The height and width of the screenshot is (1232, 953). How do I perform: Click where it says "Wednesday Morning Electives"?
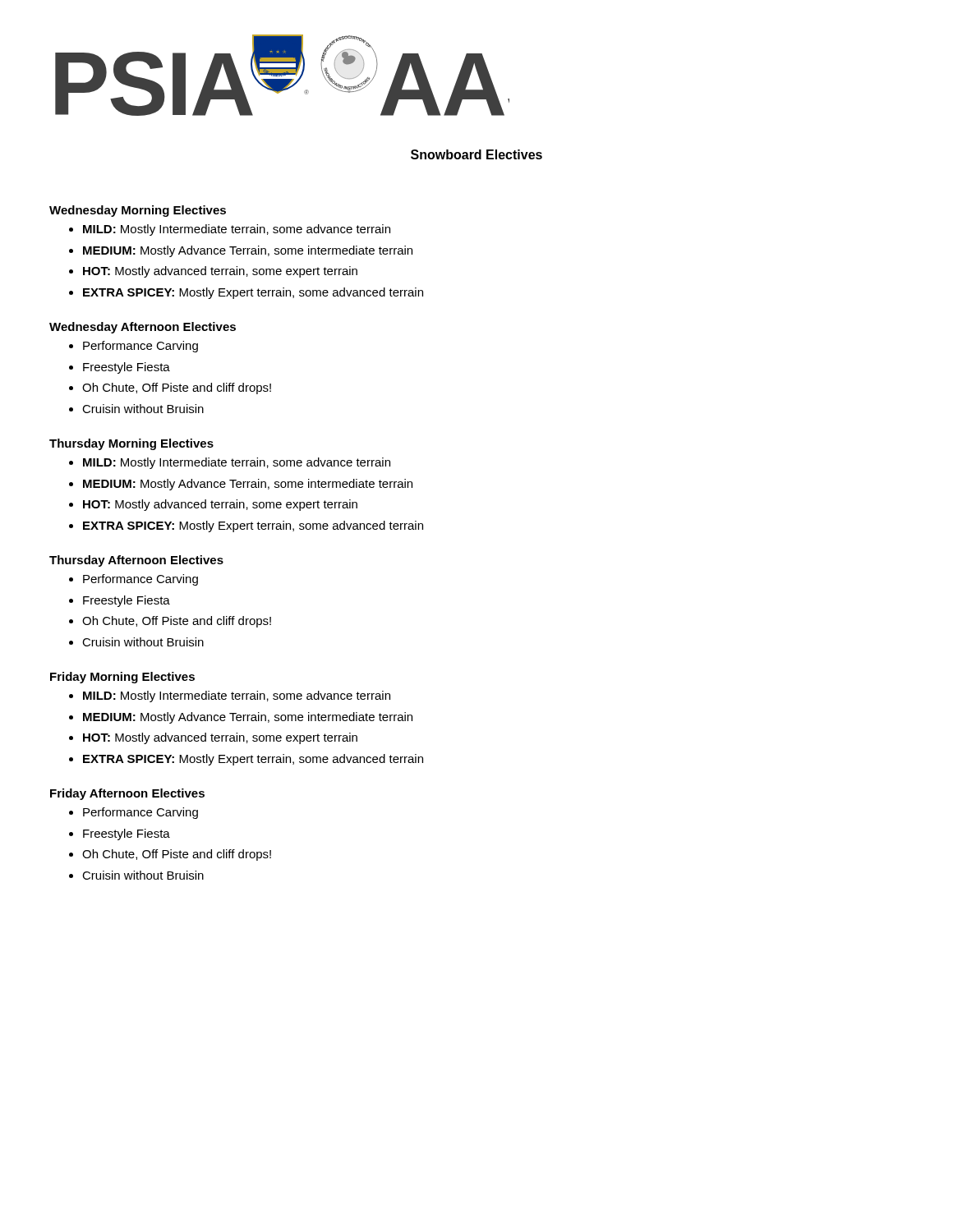point(138,210)
